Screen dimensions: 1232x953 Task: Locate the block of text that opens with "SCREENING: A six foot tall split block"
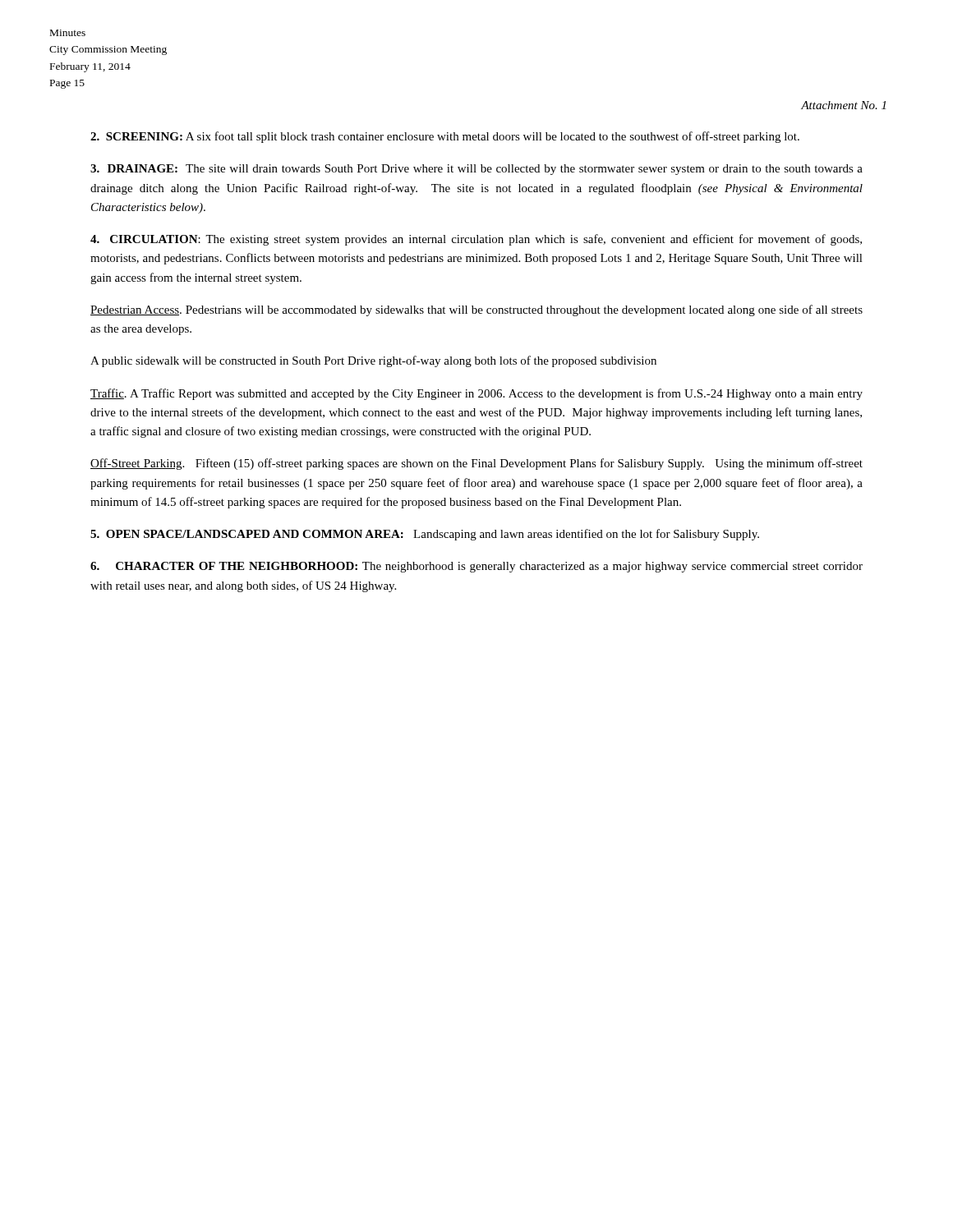point(445,136)
